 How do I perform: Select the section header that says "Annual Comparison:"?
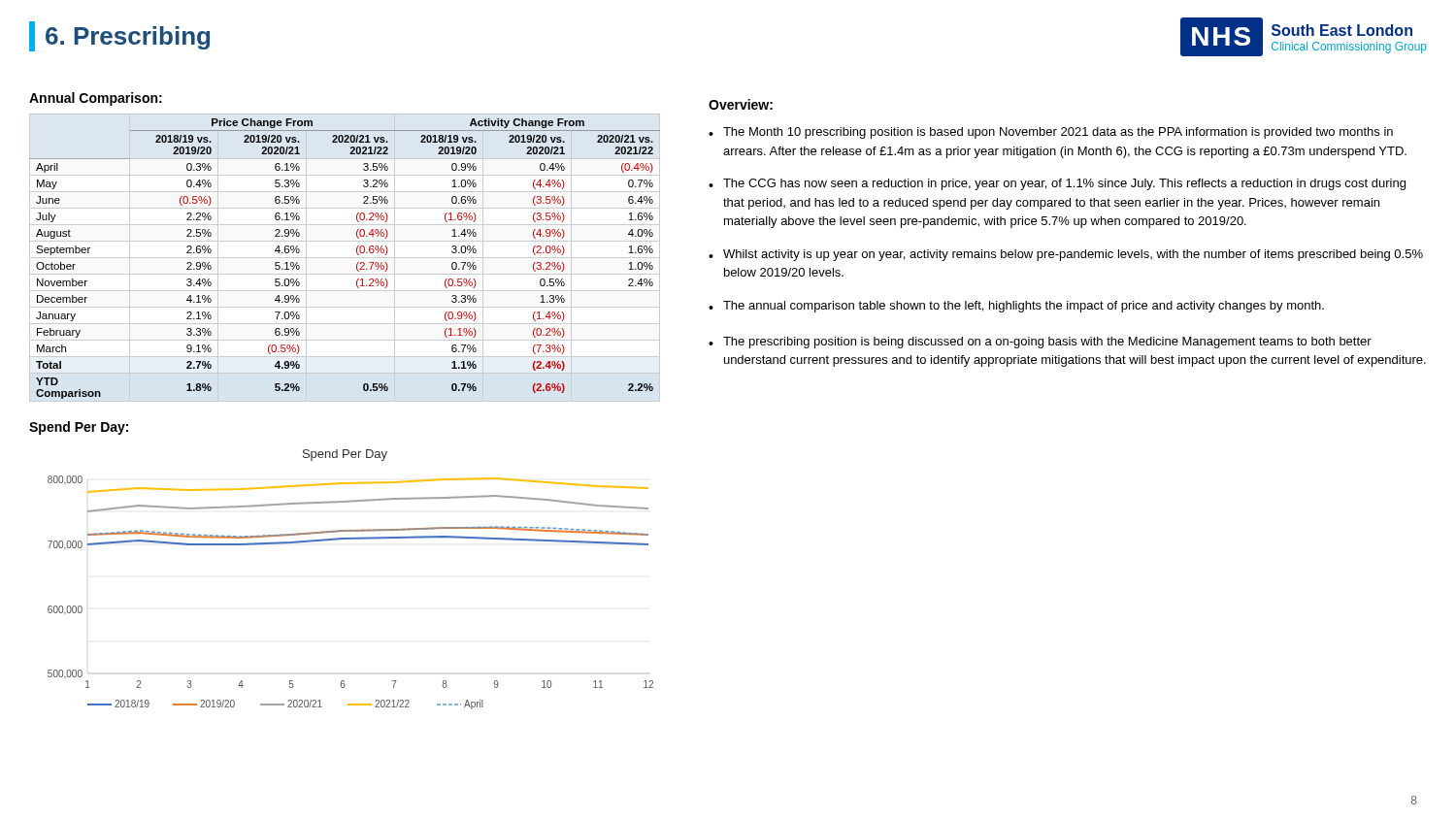(96, 98)
